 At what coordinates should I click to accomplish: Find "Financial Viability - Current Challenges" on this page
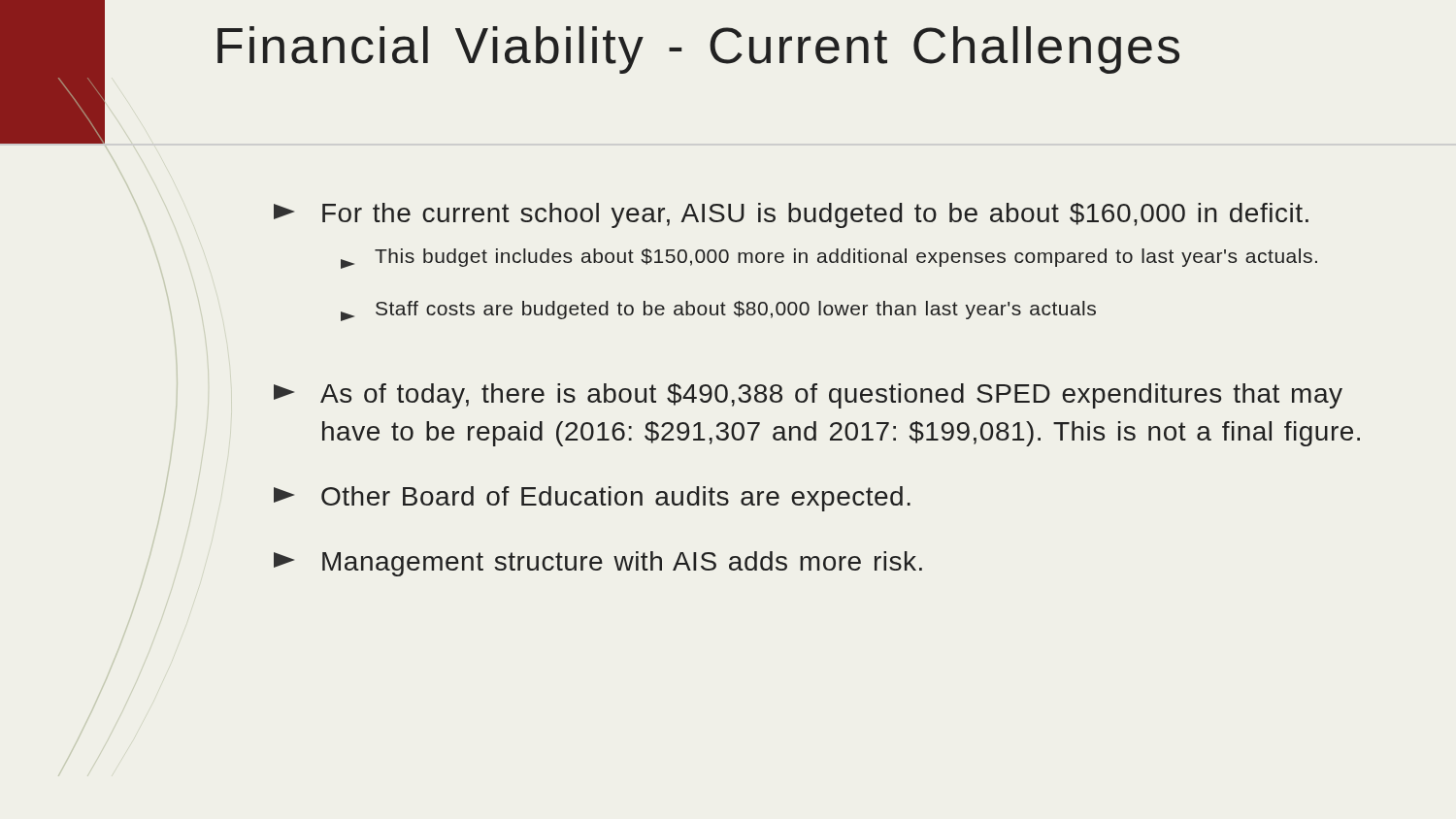tap(698, 46)
